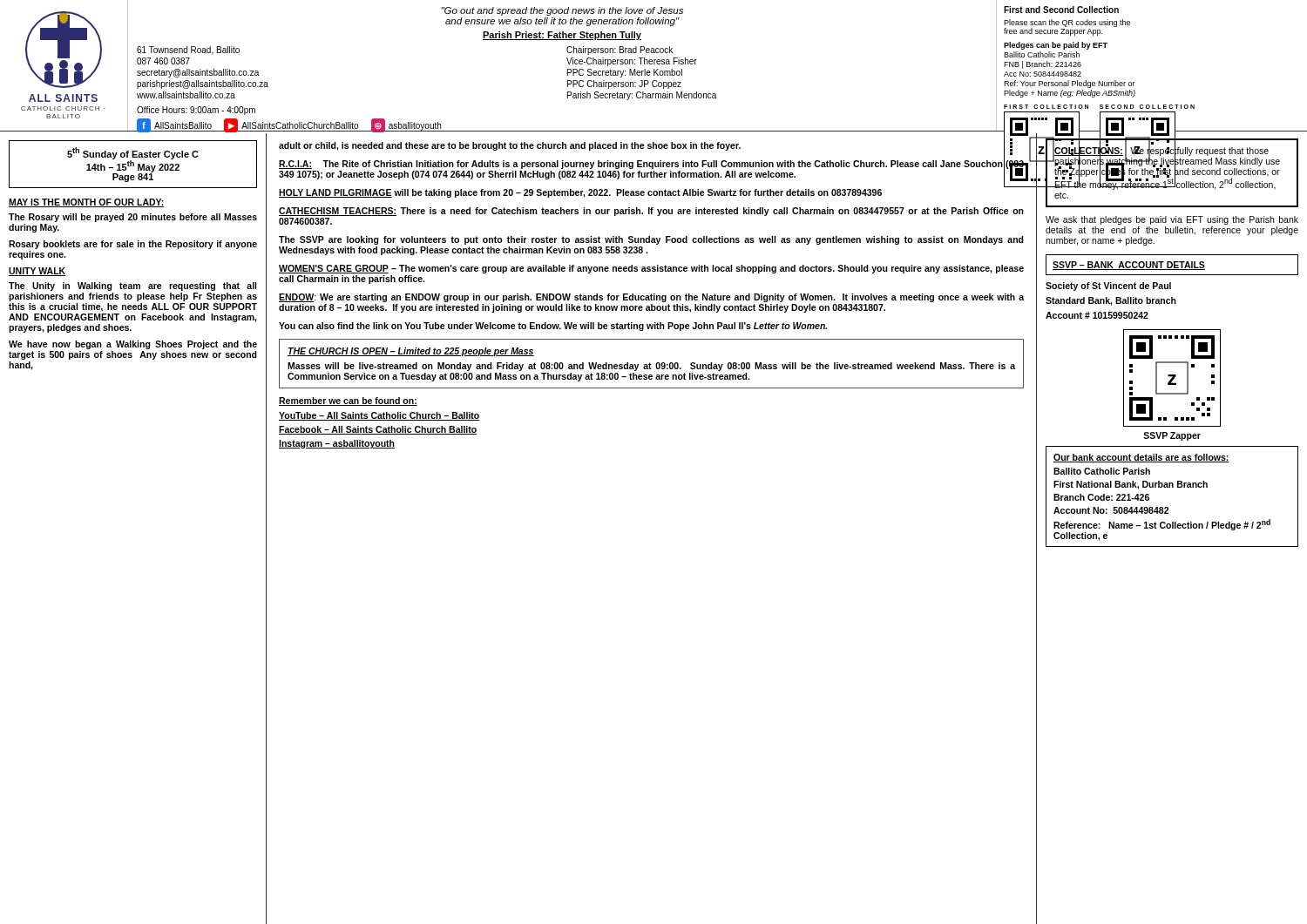Click on the text block with the text "Society of St Vincent de"
This screenshot has height=924, width=1307.
click(1109, 285)
